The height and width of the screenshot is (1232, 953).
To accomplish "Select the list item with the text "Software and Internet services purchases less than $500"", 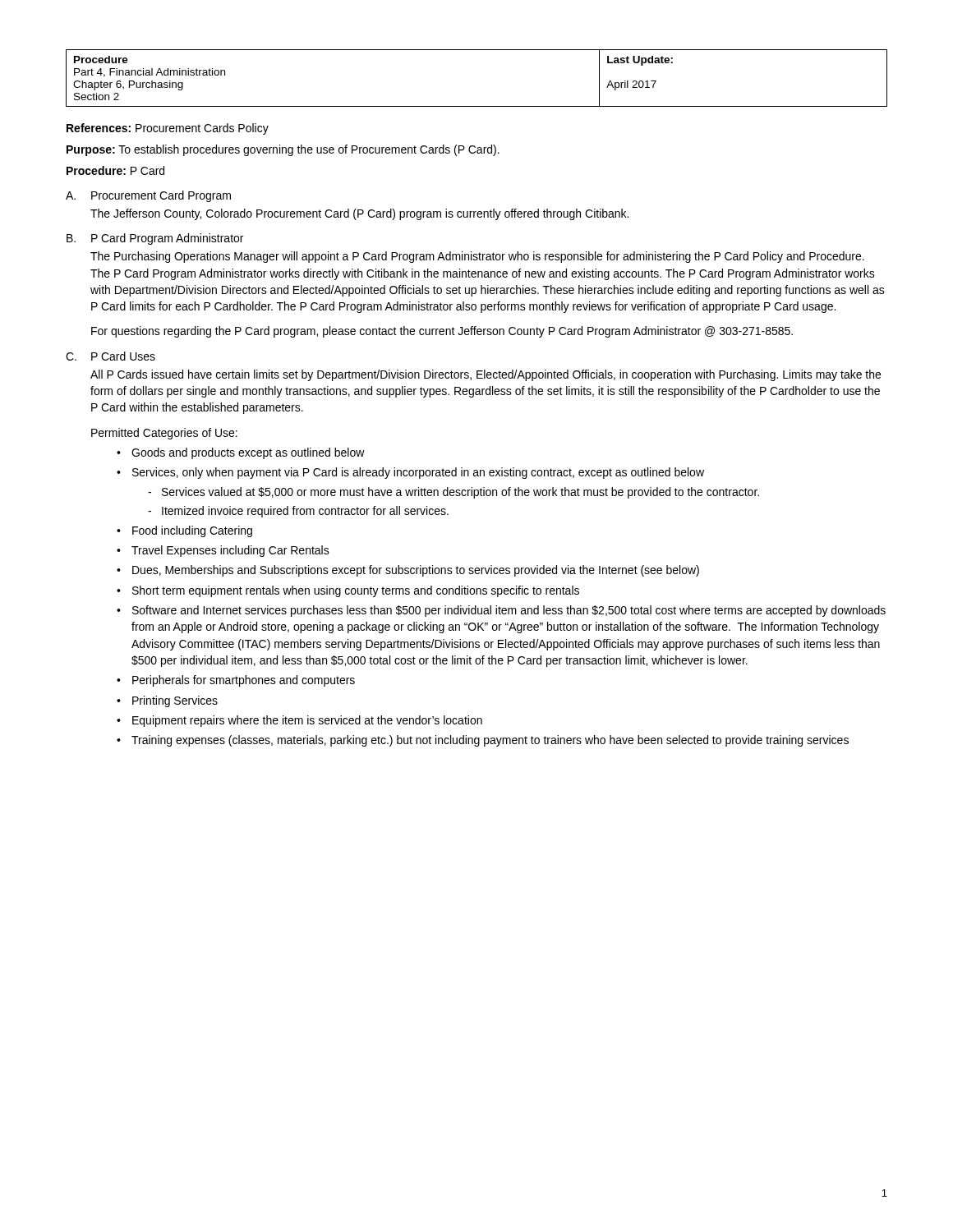I will coord(509,635).
